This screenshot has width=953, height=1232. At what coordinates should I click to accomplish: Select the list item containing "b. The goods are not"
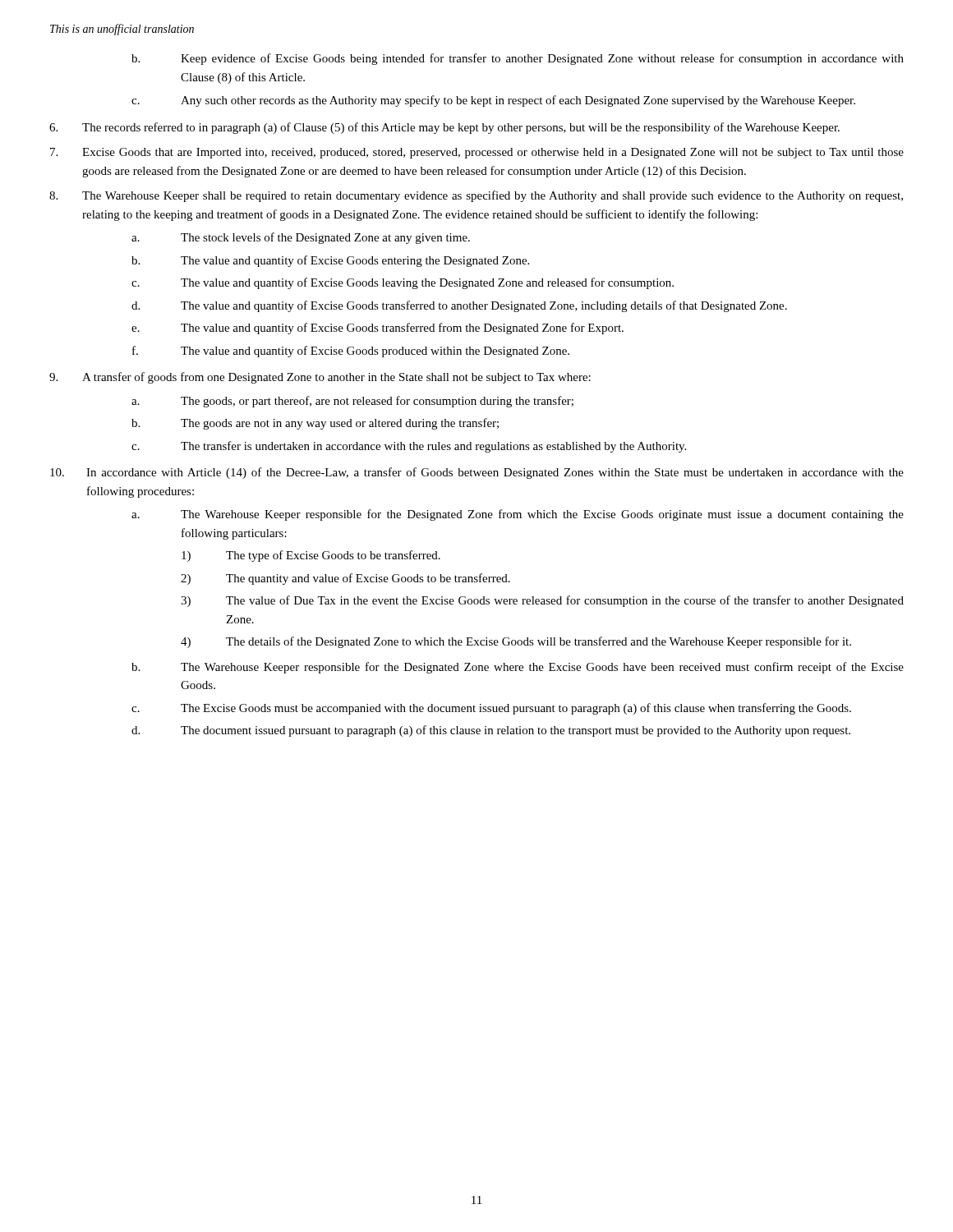point(315,424)
